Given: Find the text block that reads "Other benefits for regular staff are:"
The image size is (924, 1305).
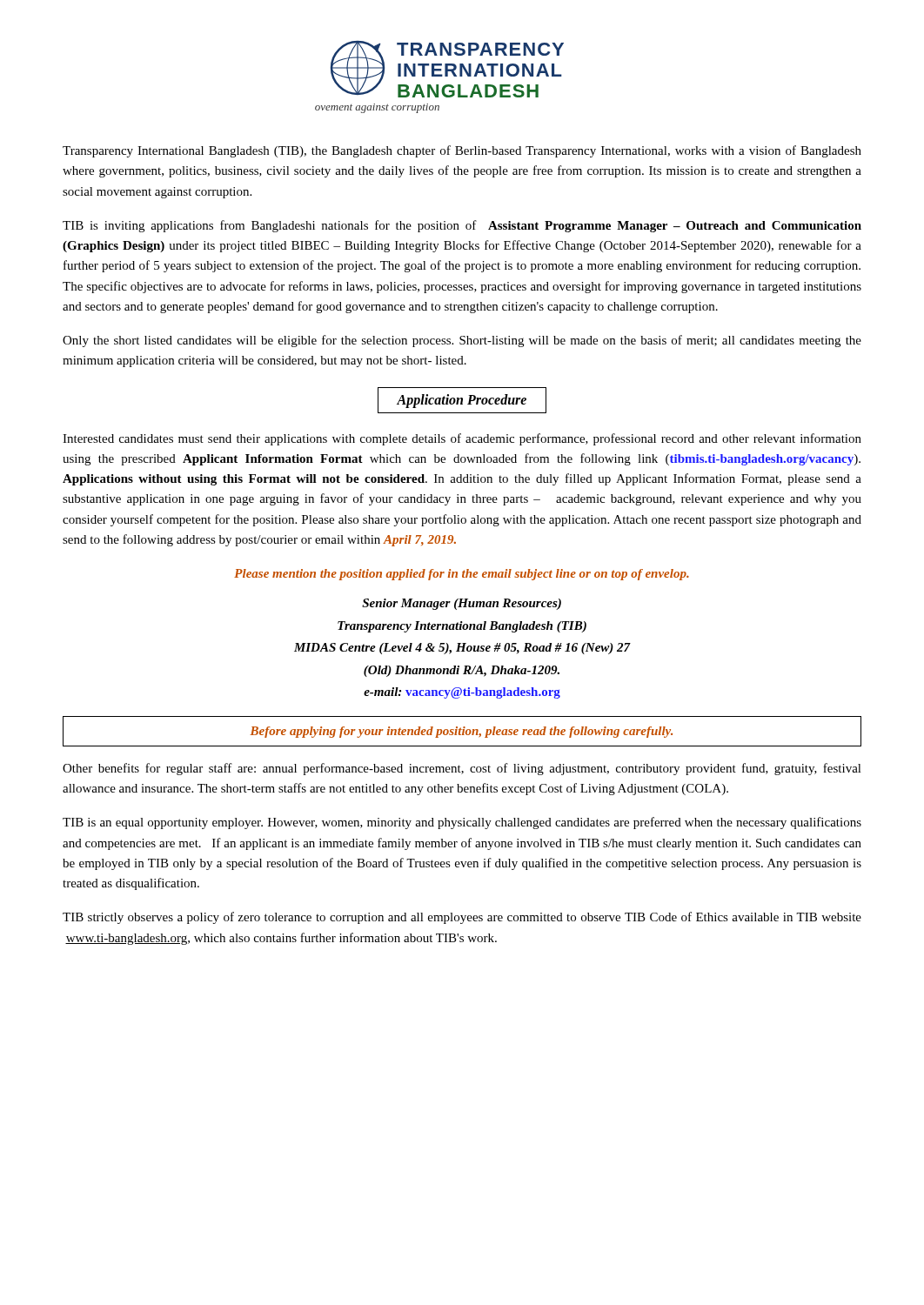Looking at the screenshot, I should coord(462,778).
